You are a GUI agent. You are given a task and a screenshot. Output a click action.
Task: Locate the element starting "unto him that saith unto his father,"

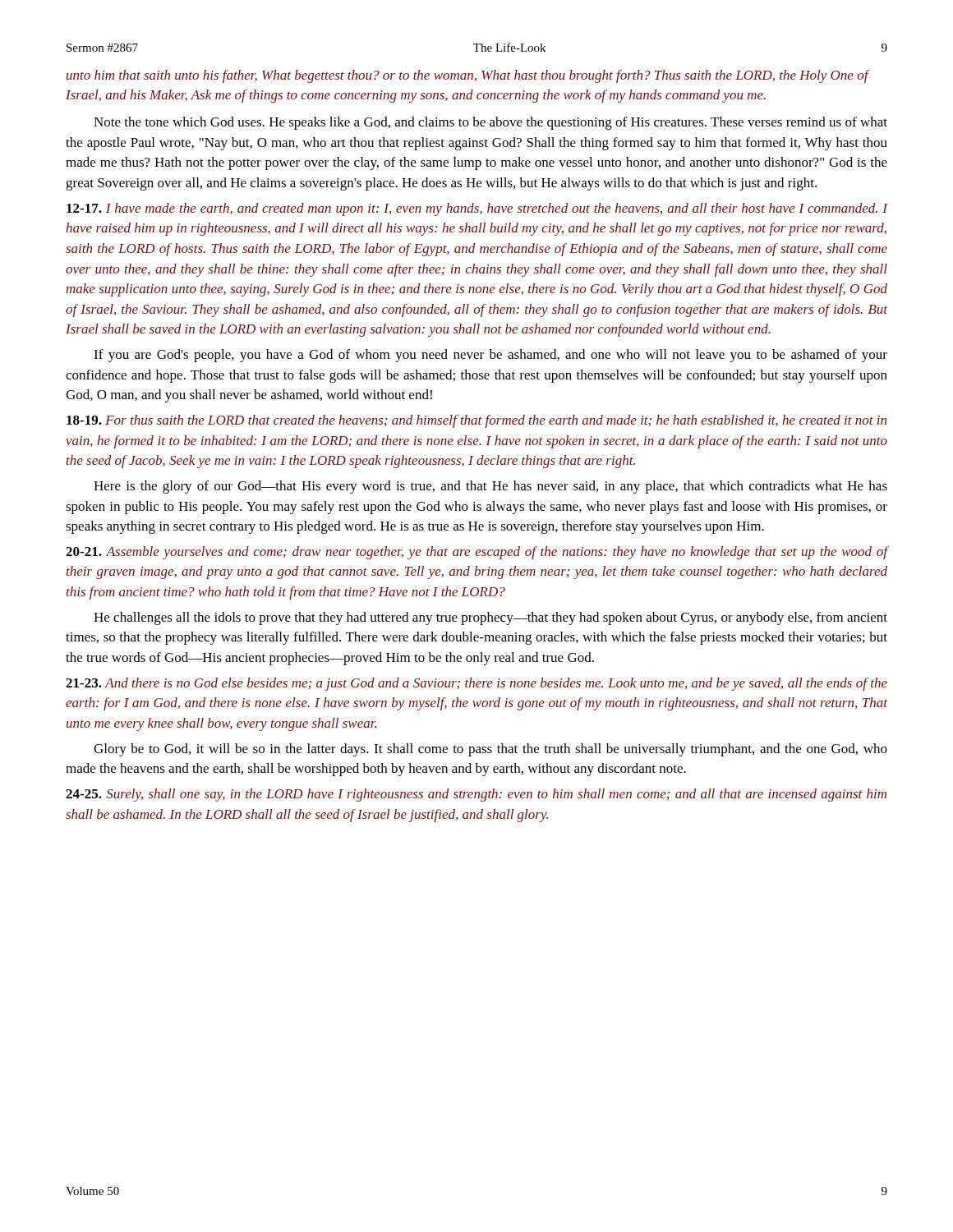[x=467, y=85]
